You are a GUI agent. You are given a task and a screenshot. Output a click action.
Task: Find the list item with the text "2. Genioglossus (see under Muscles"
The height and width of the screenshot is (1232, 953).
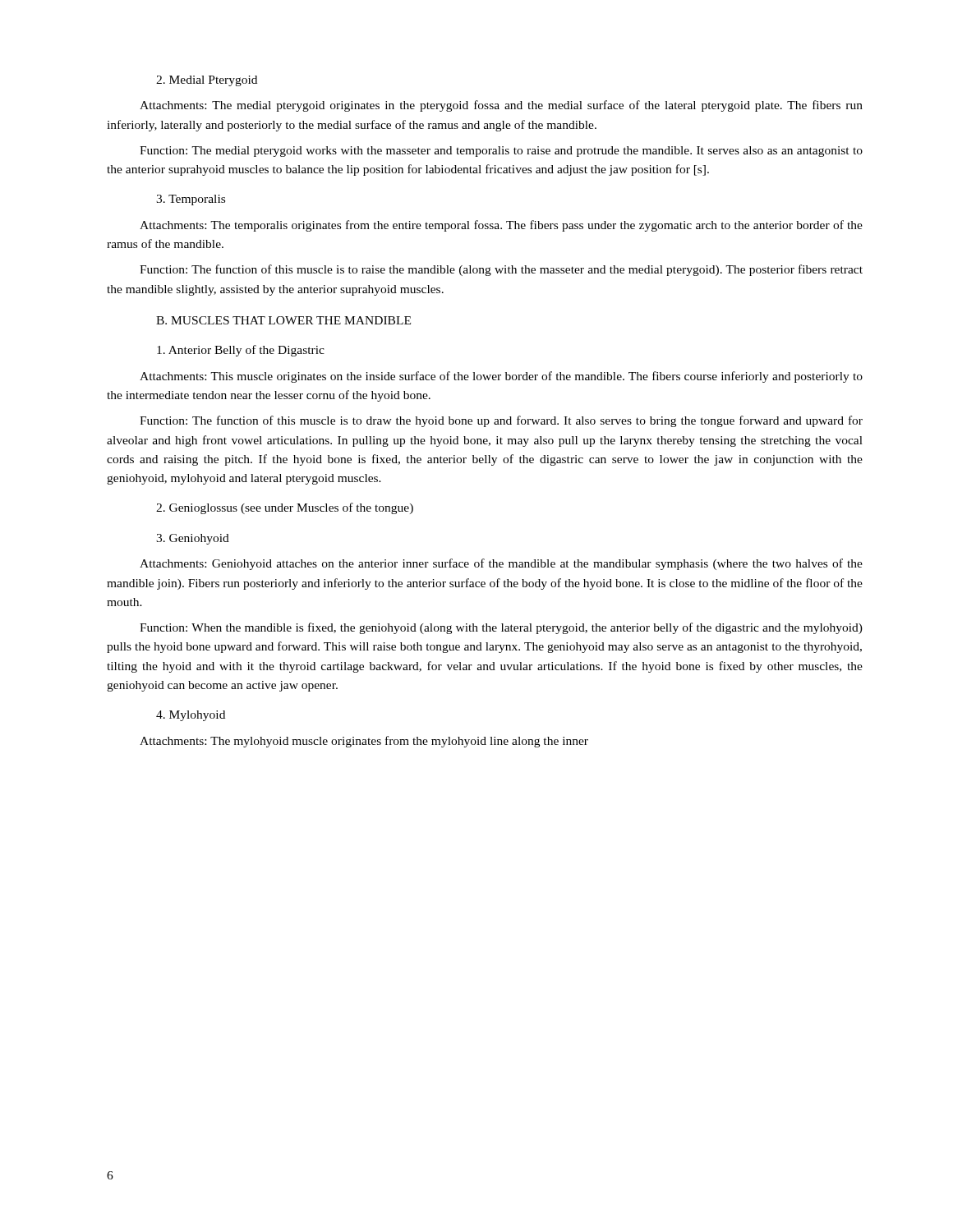(285, 507)
